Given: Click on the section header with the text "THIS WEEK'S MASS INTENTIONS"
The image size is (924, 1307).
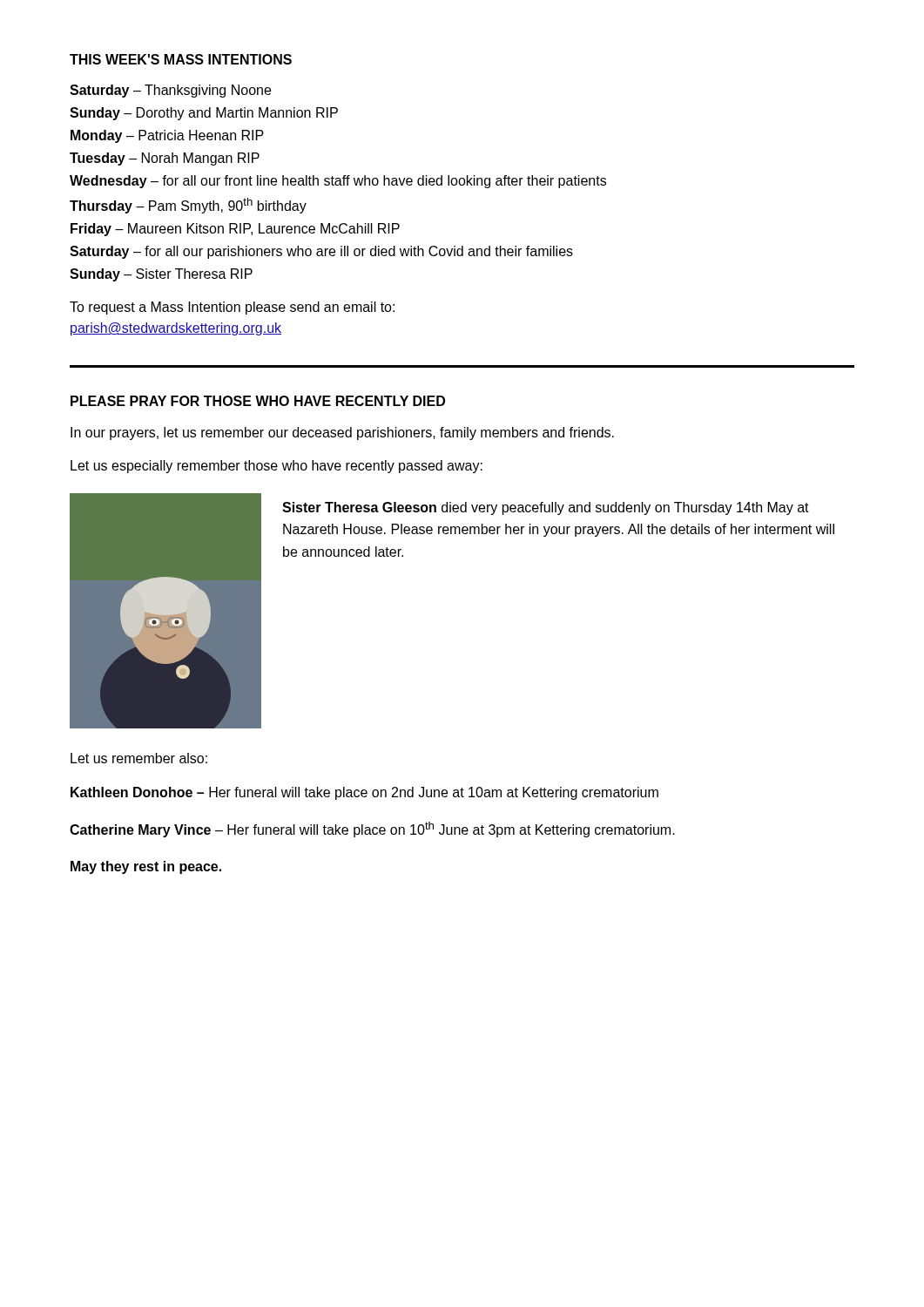Looking at the screenshot, I should (181, 60).
